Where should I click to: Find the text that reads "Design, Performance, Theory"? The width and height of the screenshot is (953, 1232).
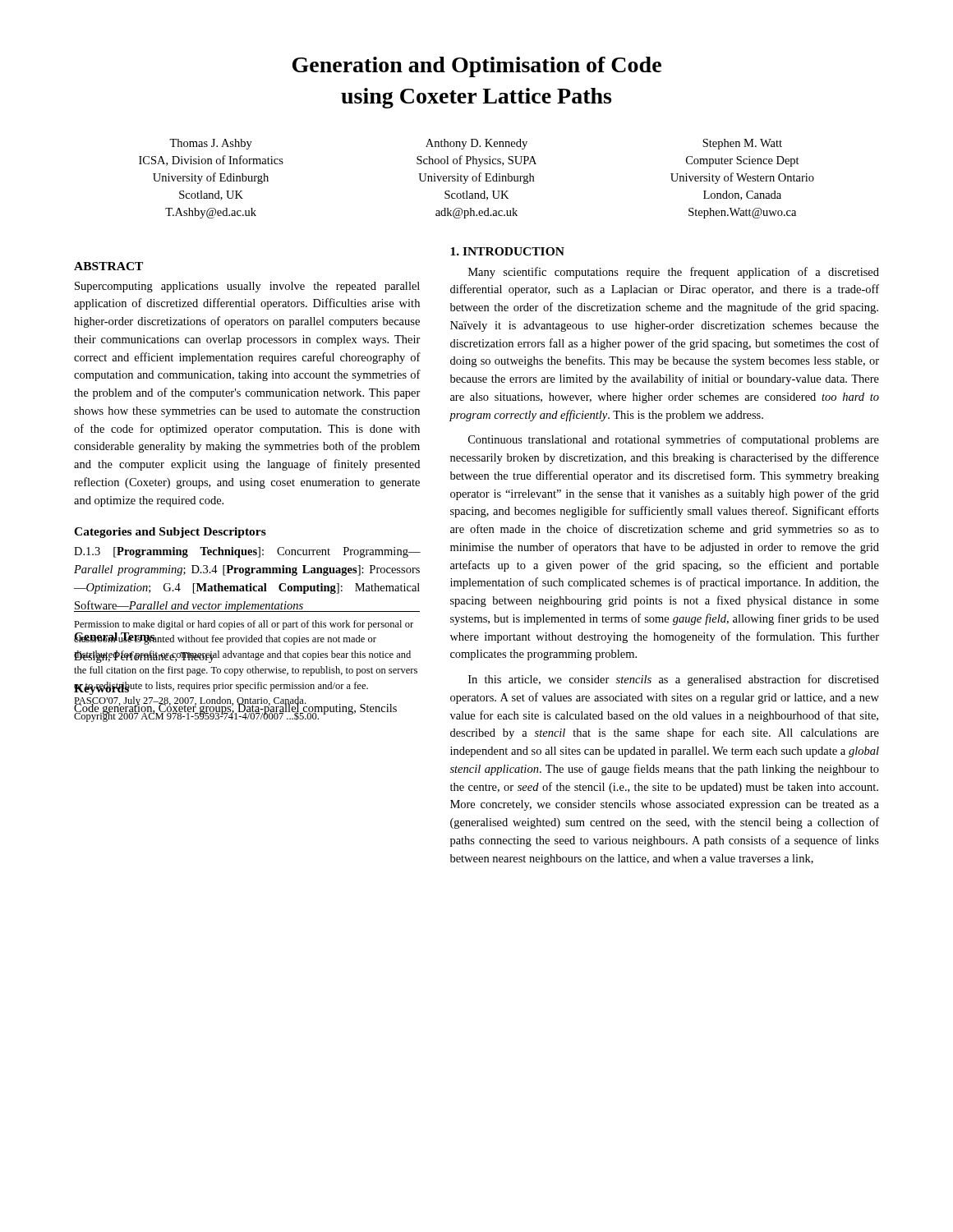click(x=144, y=657)
